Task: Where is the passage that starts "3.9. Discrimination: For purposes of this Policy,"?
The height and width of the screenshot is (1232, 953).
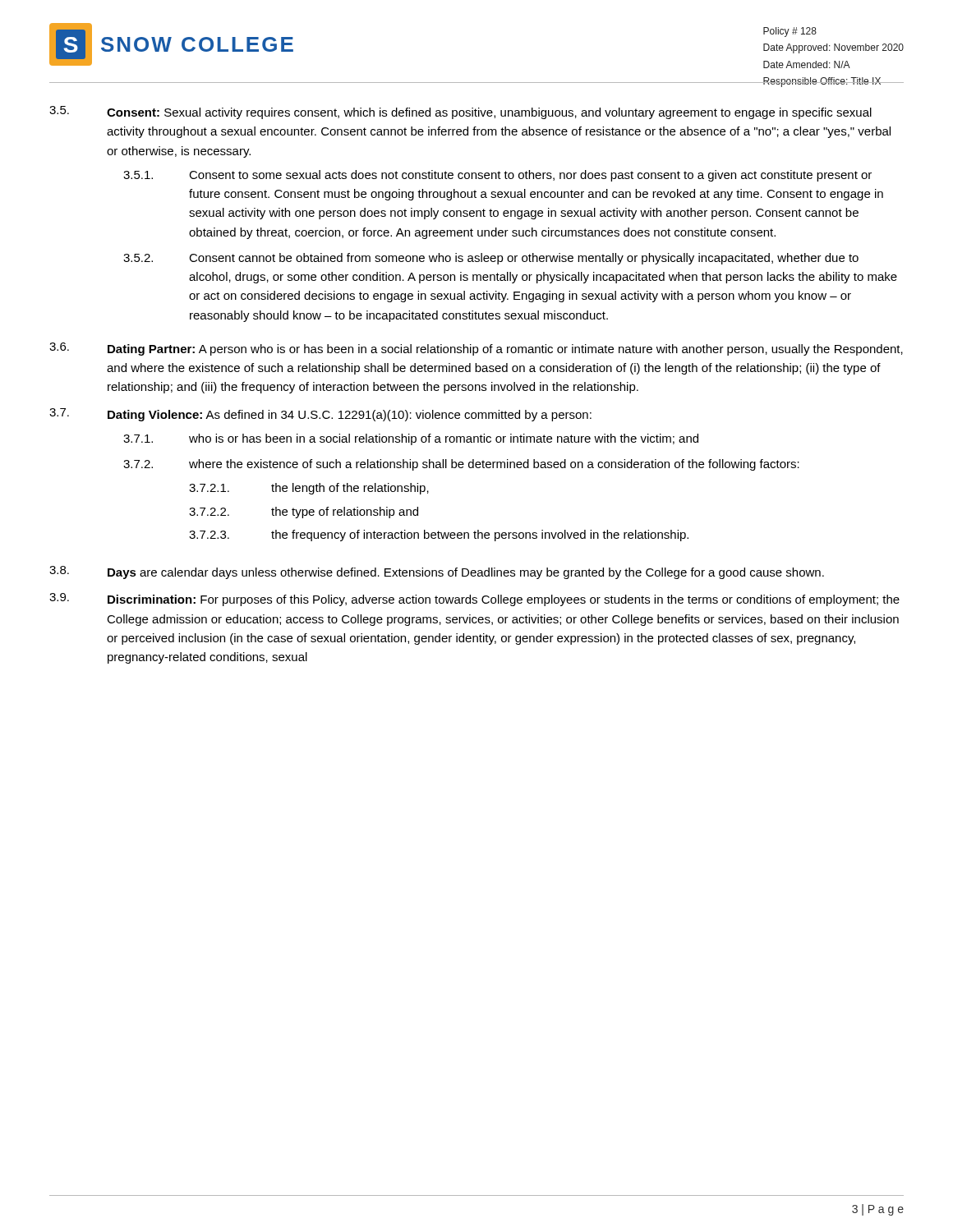Action: (476, 628)
